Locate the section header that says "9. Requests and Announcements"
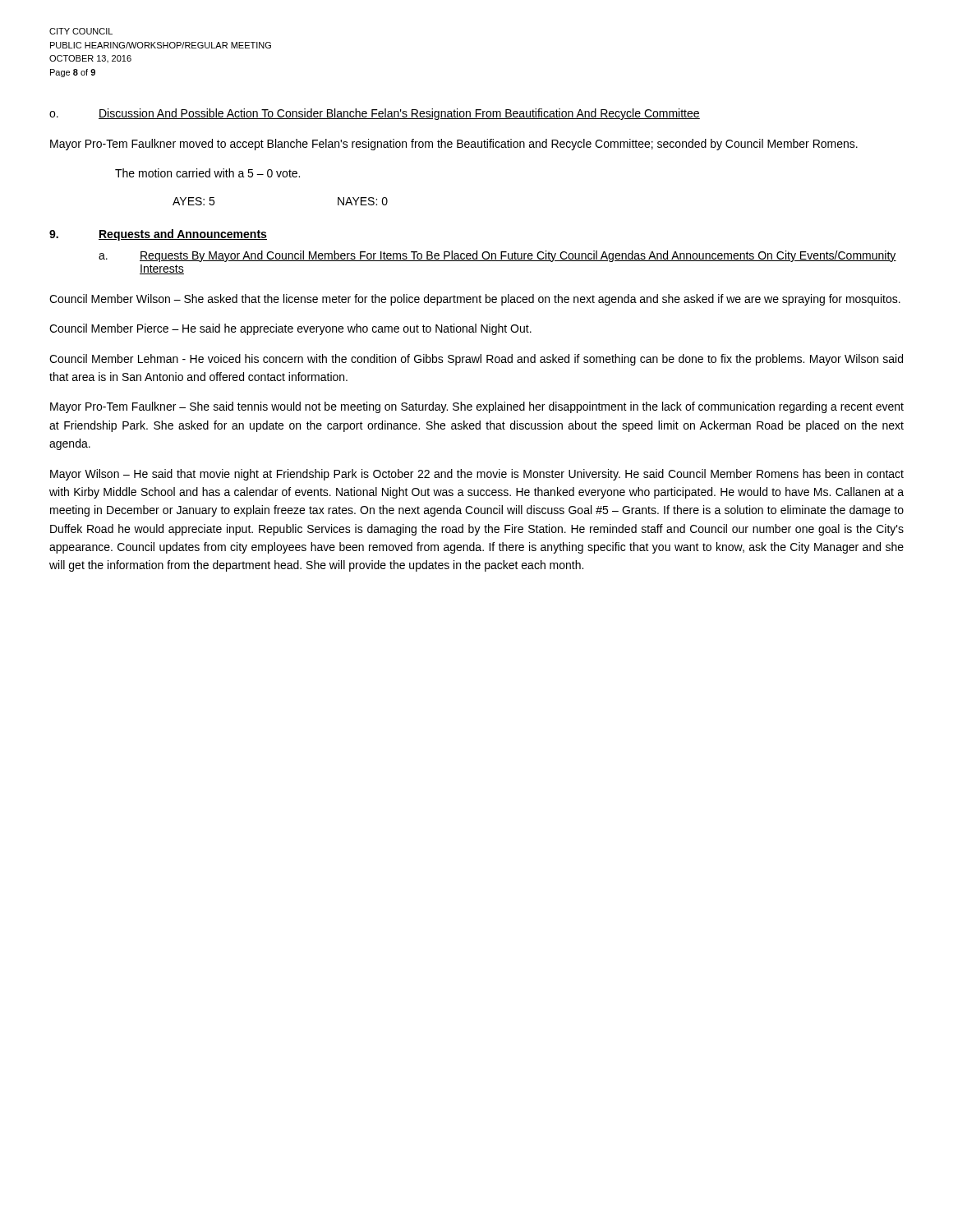 [x=158, y=234]
